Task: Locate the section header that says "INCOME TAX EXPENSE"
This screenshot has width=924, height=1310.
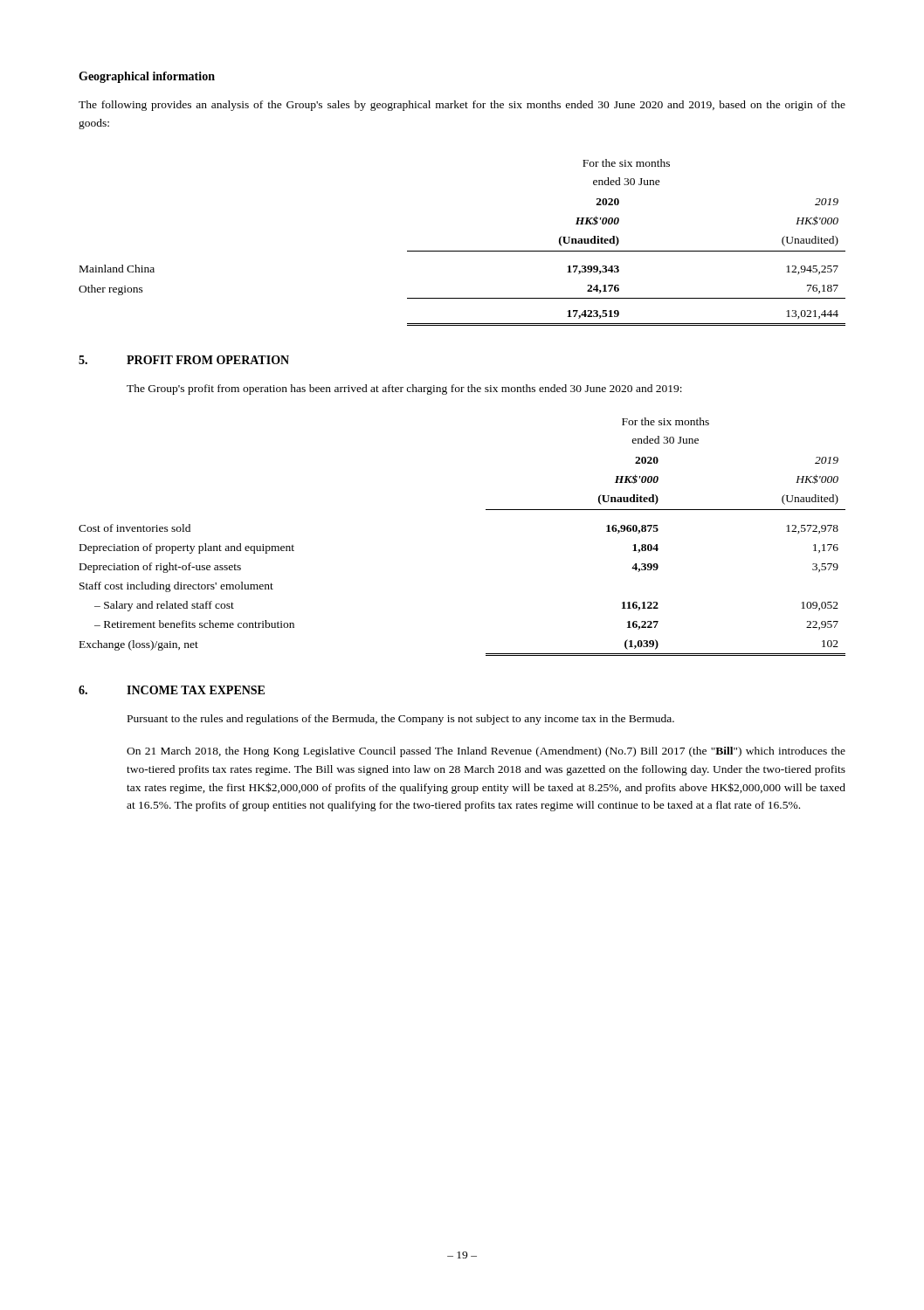Action: [196, 690]
